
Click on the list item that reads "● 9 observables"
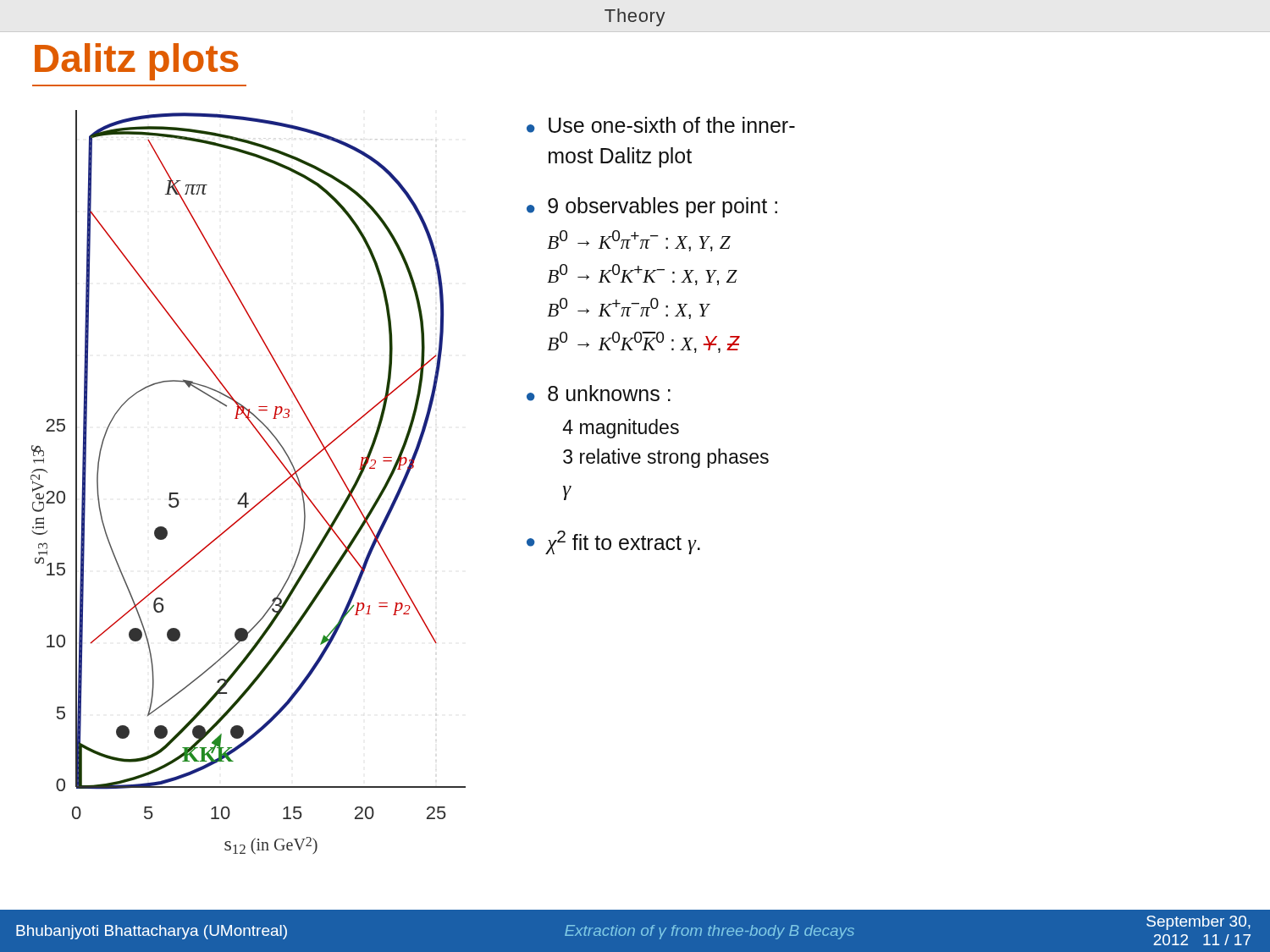click(652, 207)
